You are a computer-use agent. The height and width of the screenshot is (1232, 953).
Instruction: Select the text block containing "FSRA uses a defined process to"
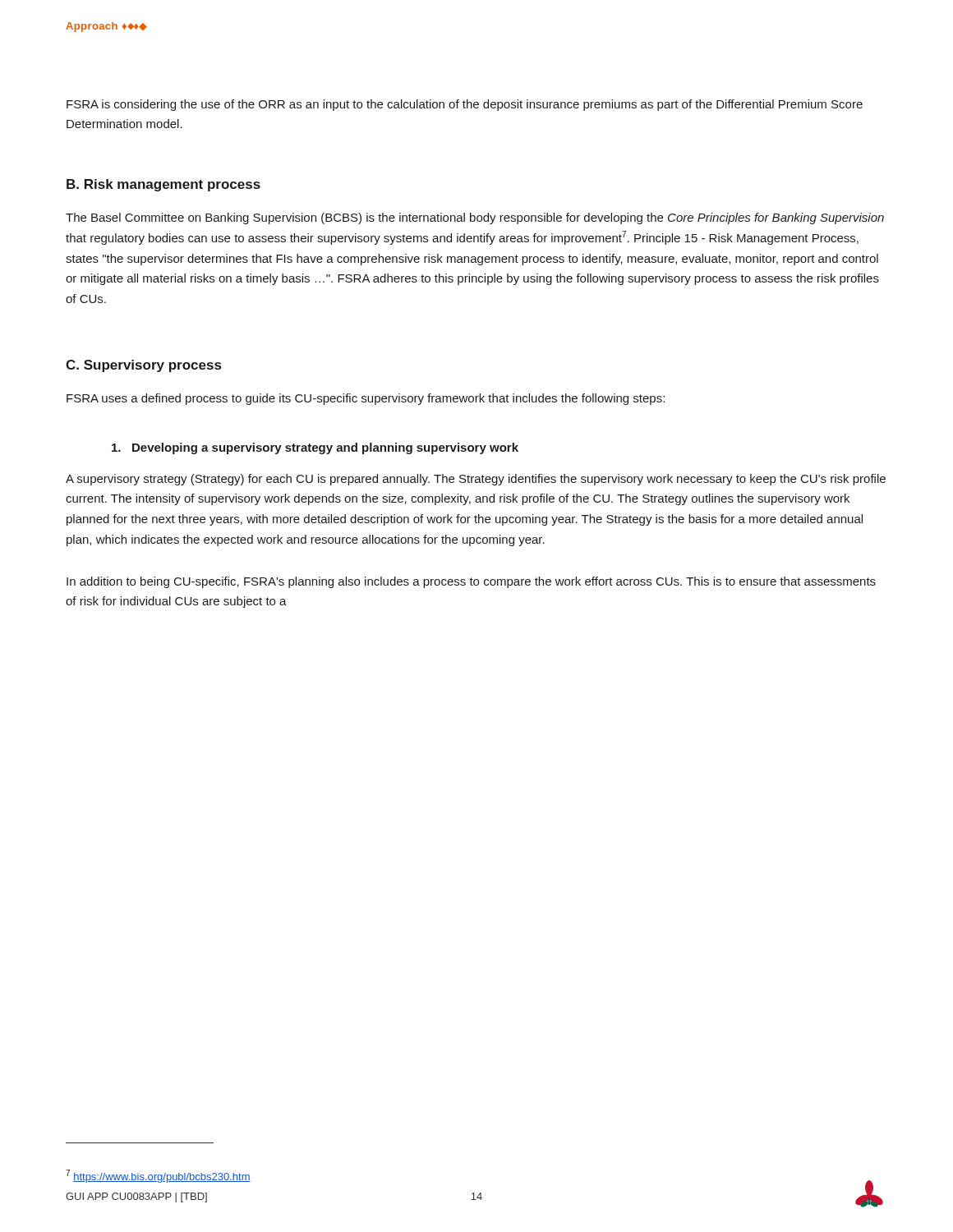coord(366,398)
